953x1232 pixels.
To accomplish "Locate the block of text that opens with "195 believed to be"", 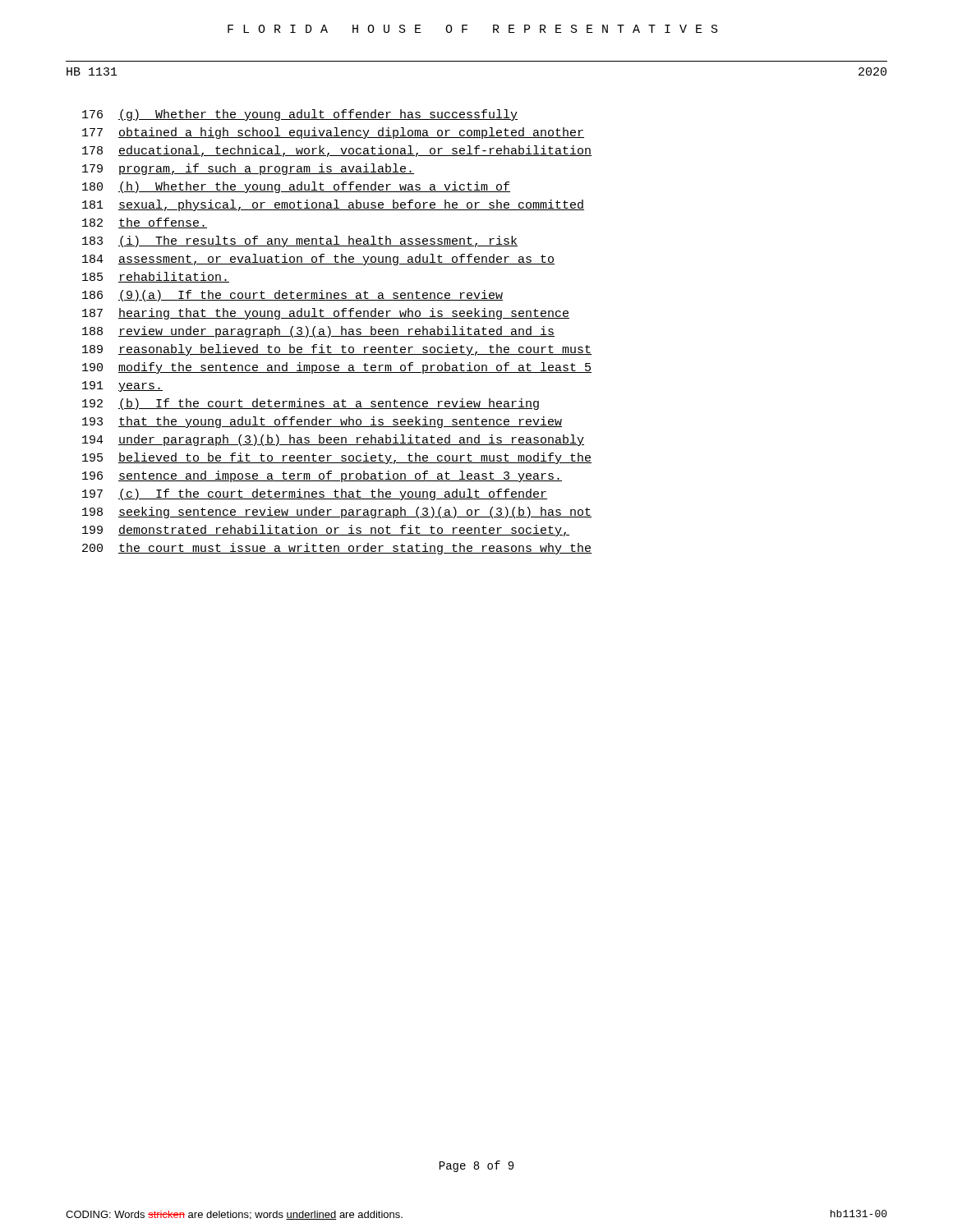I will (329, 459).
